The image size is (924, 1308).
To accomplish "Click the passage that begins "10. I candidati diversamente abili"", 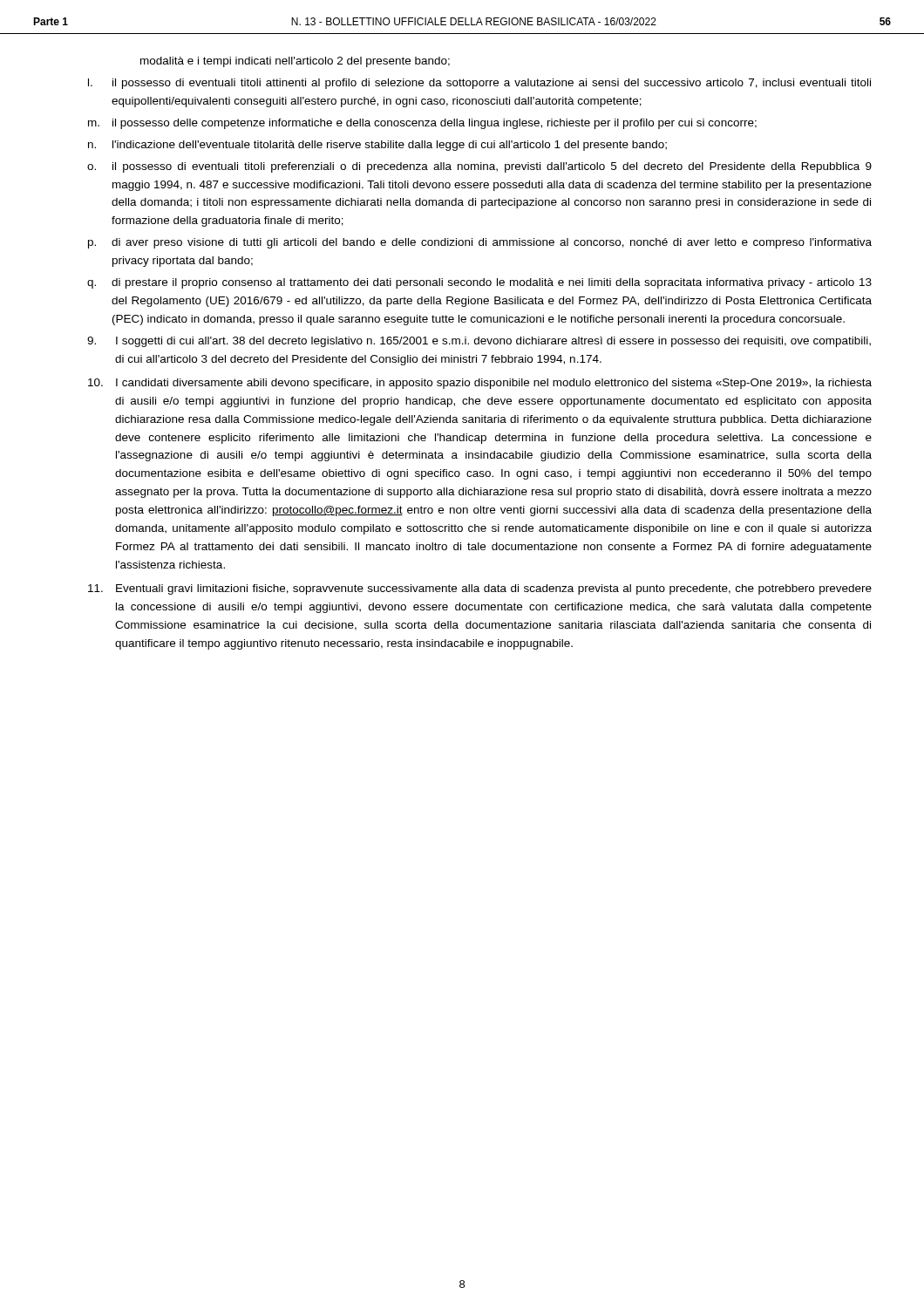I will (479, 474).
